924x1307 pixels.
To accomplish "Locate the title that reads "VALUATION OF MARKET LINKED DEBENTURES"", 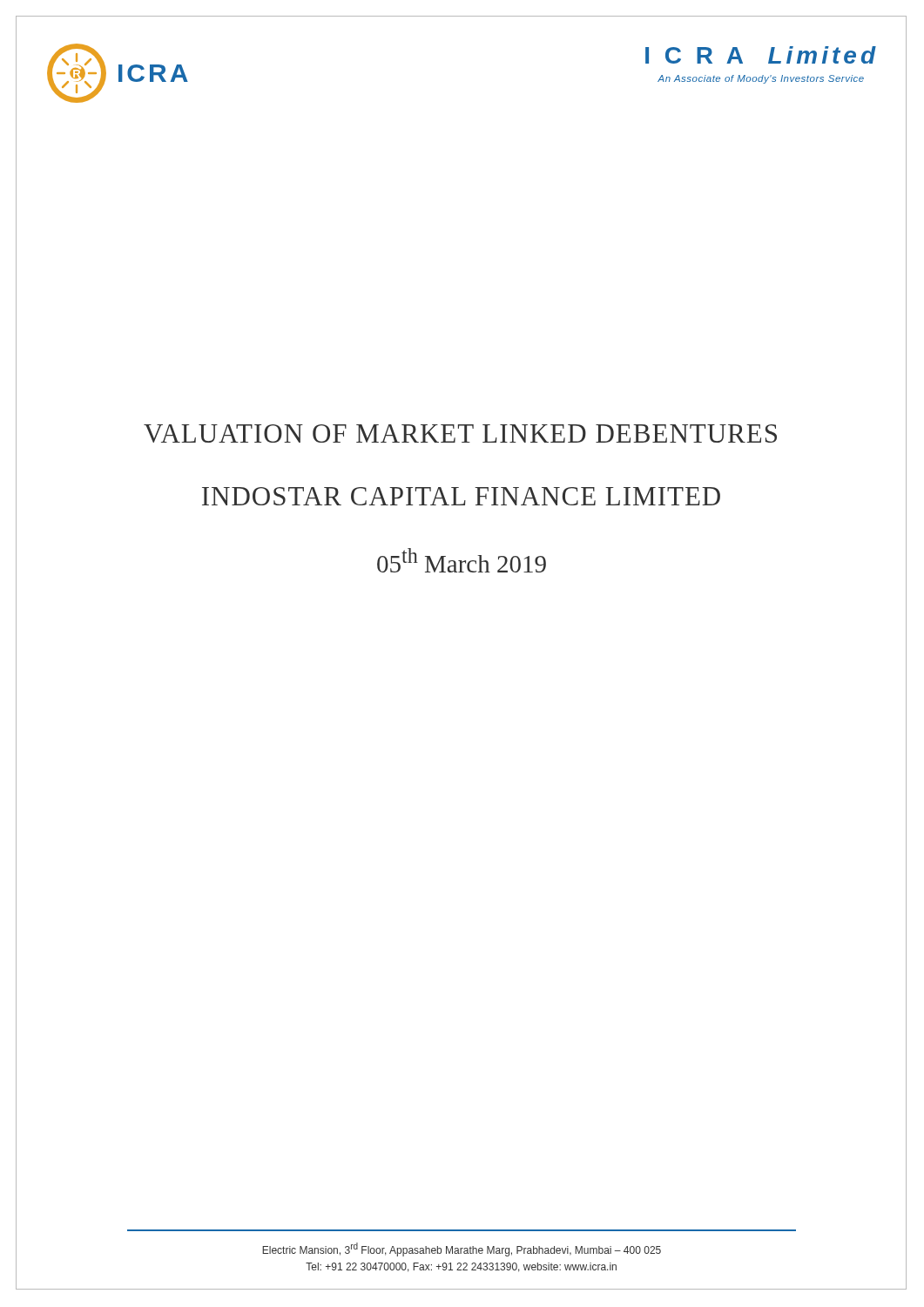I will coord(462,433).
